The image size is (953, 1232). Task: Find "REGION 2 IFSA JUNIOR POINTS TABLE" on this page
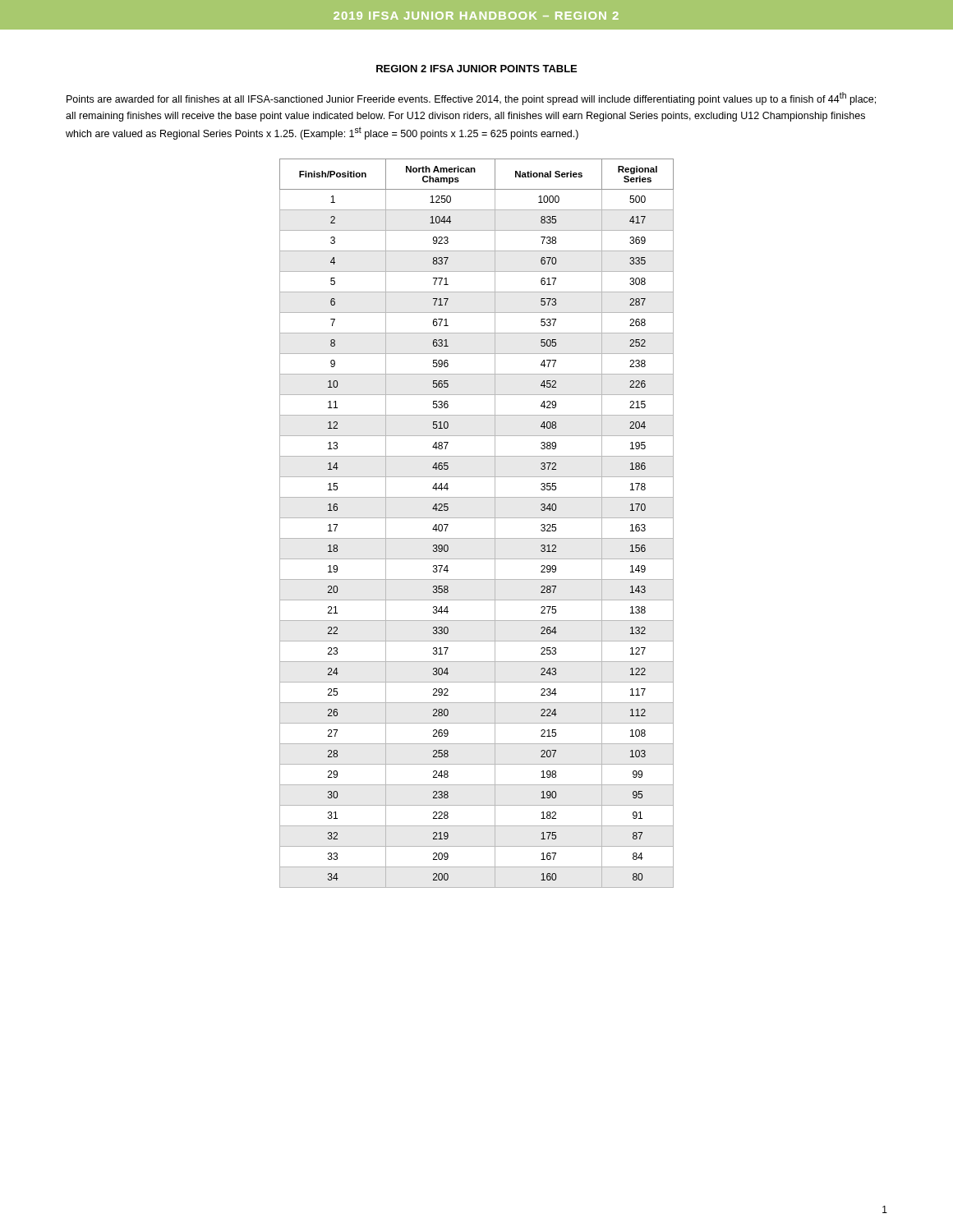[476, 69]
